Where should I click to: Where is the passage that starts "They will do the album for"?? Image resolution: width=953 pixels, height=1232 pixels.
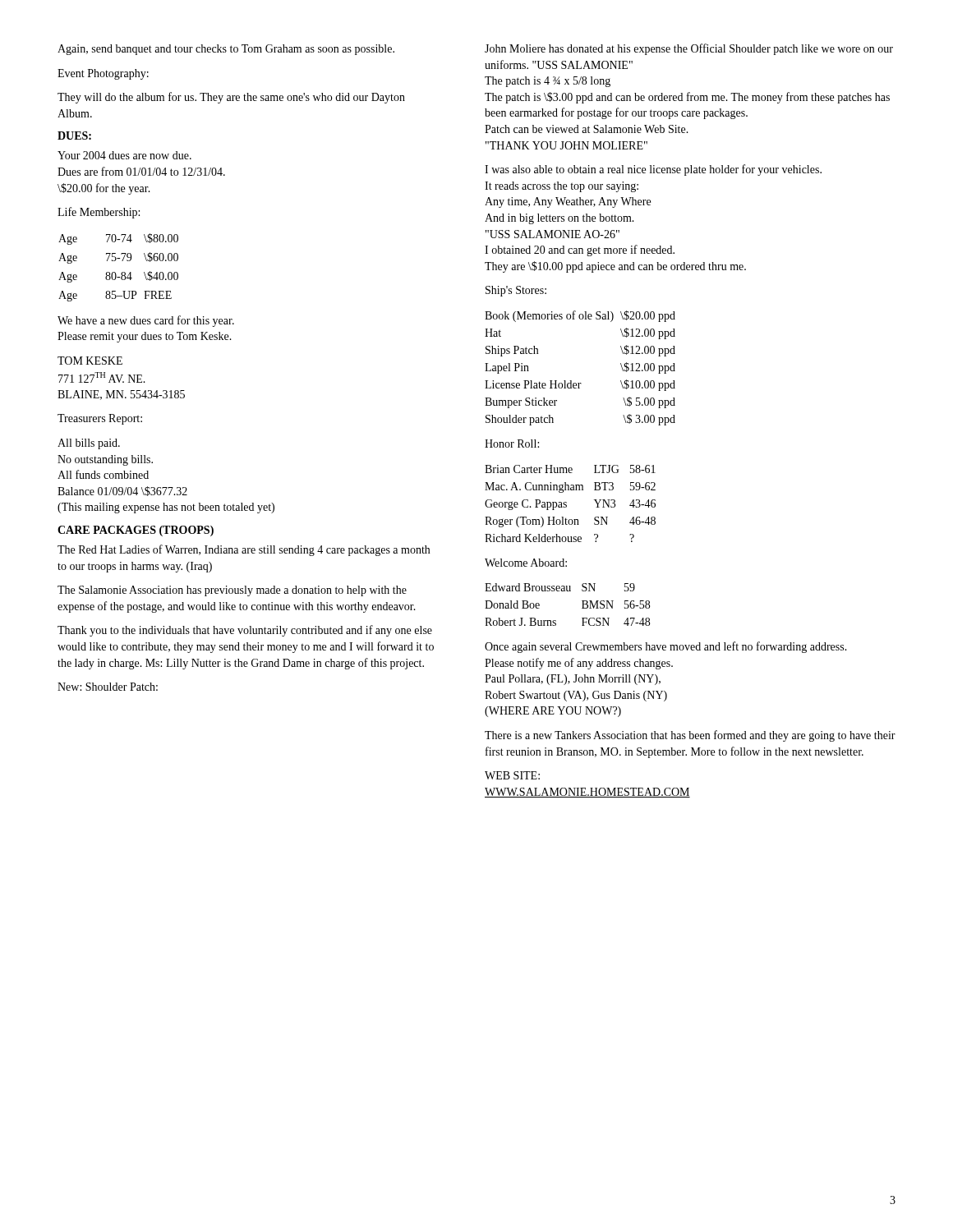click(231, 106)
